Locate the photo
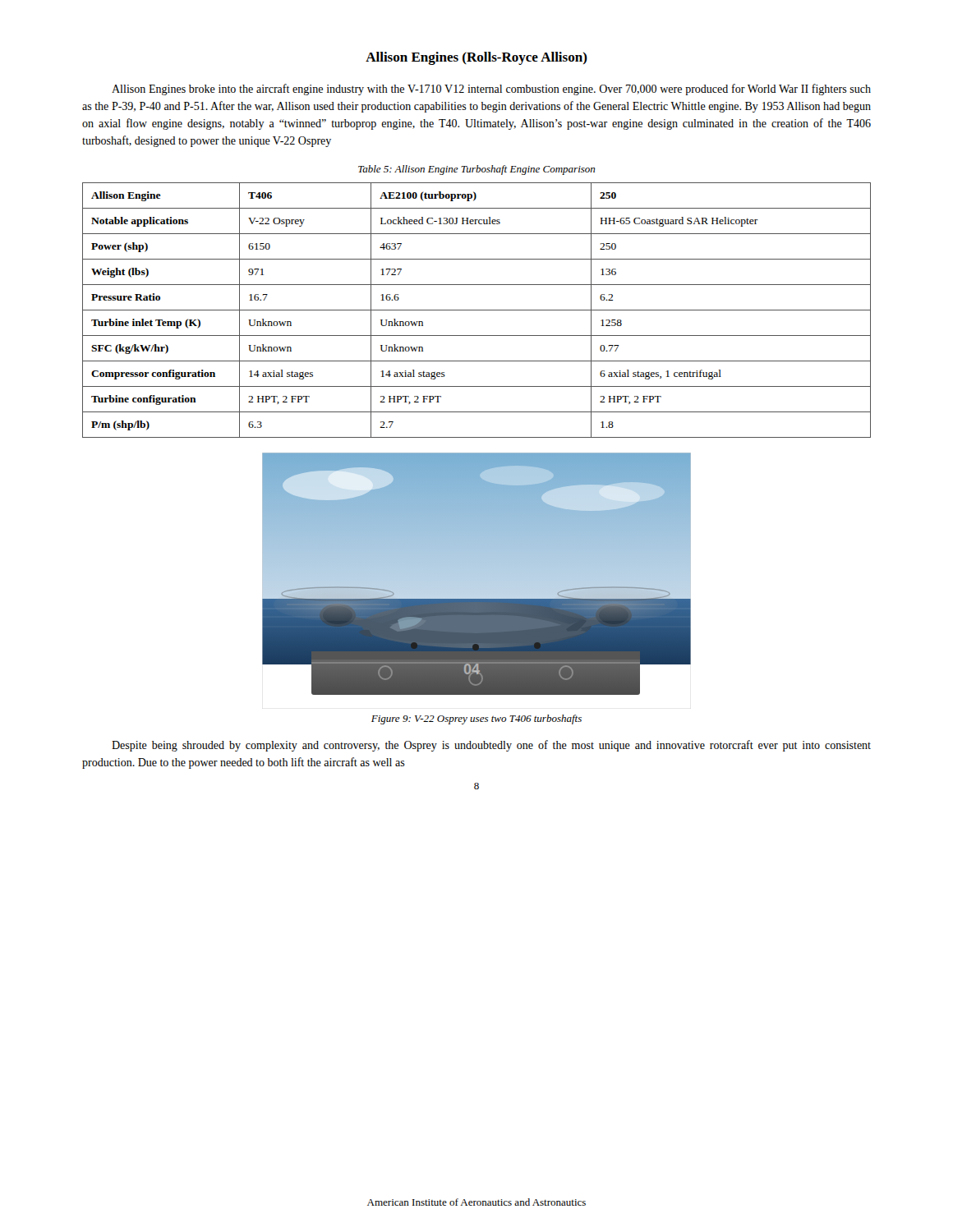Viewport: 953px width, 1232px height. (x=476, y=581)
